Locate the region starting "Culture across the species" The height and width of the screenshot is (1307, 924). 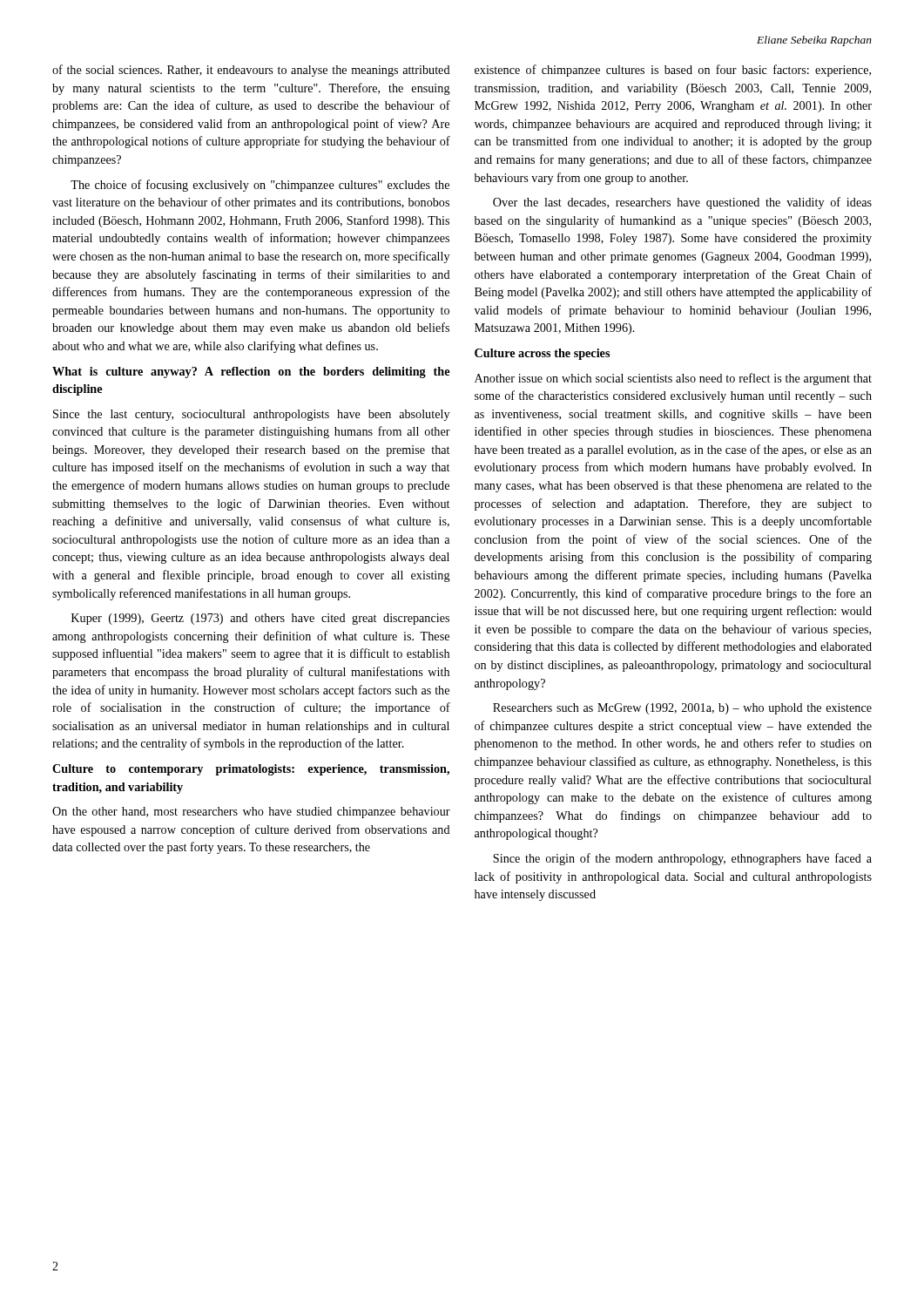tap(542, 354)
